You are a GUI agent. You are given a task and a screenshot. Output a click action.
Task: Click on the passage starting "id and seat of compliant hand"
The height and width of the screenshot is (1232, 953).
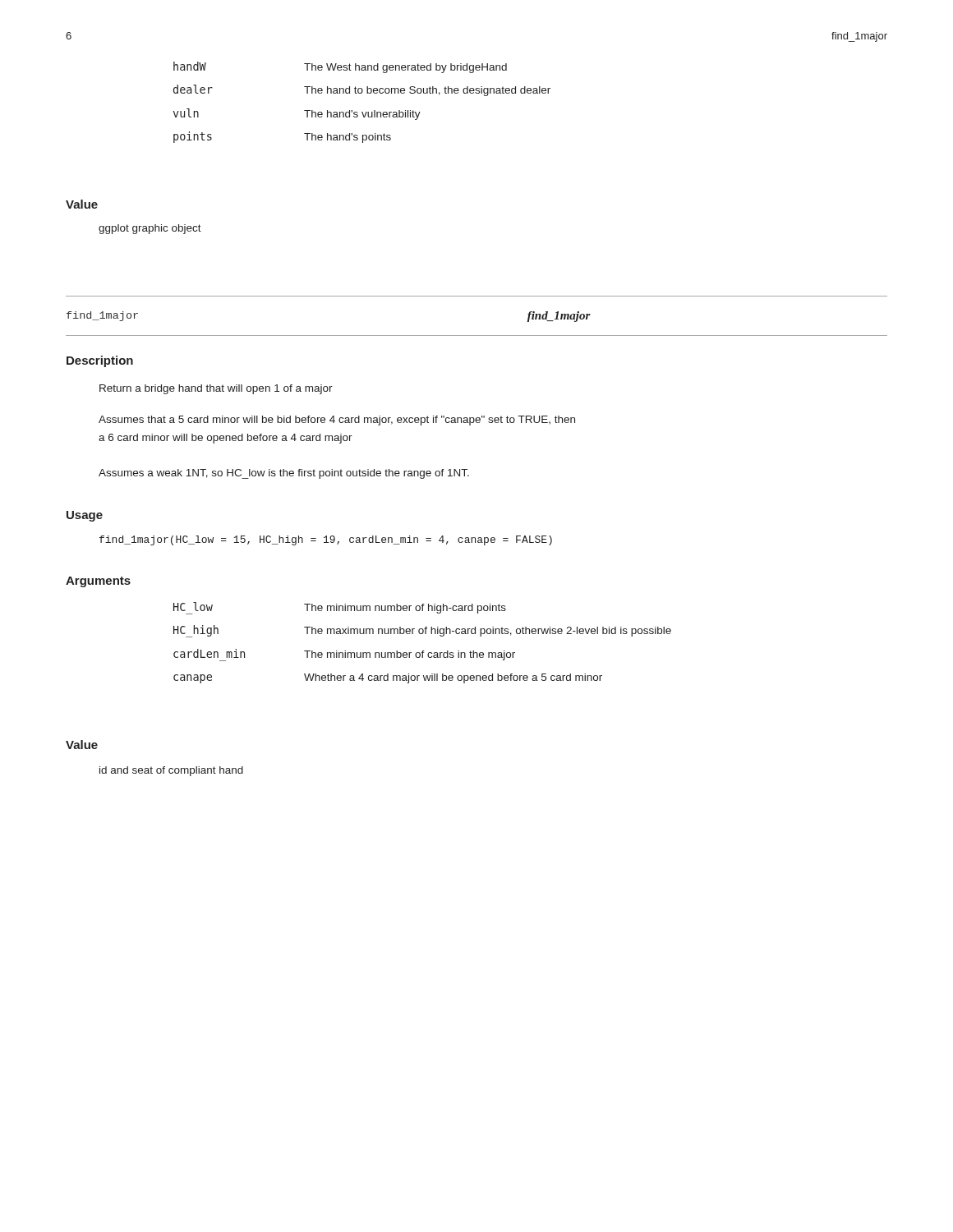pos(171,770)
